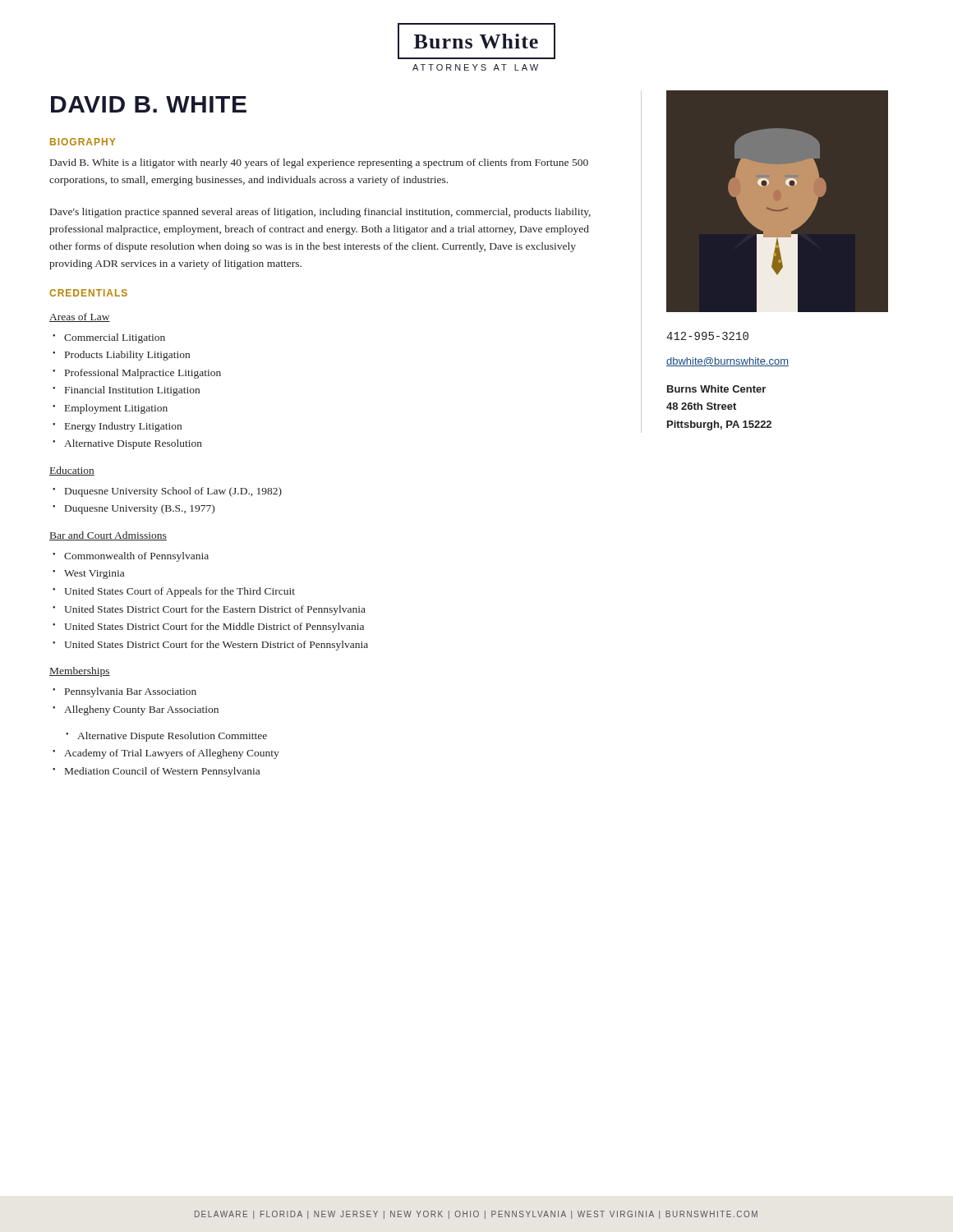Click on the text block that says "Burns White Center"

(x=716, y=389)
